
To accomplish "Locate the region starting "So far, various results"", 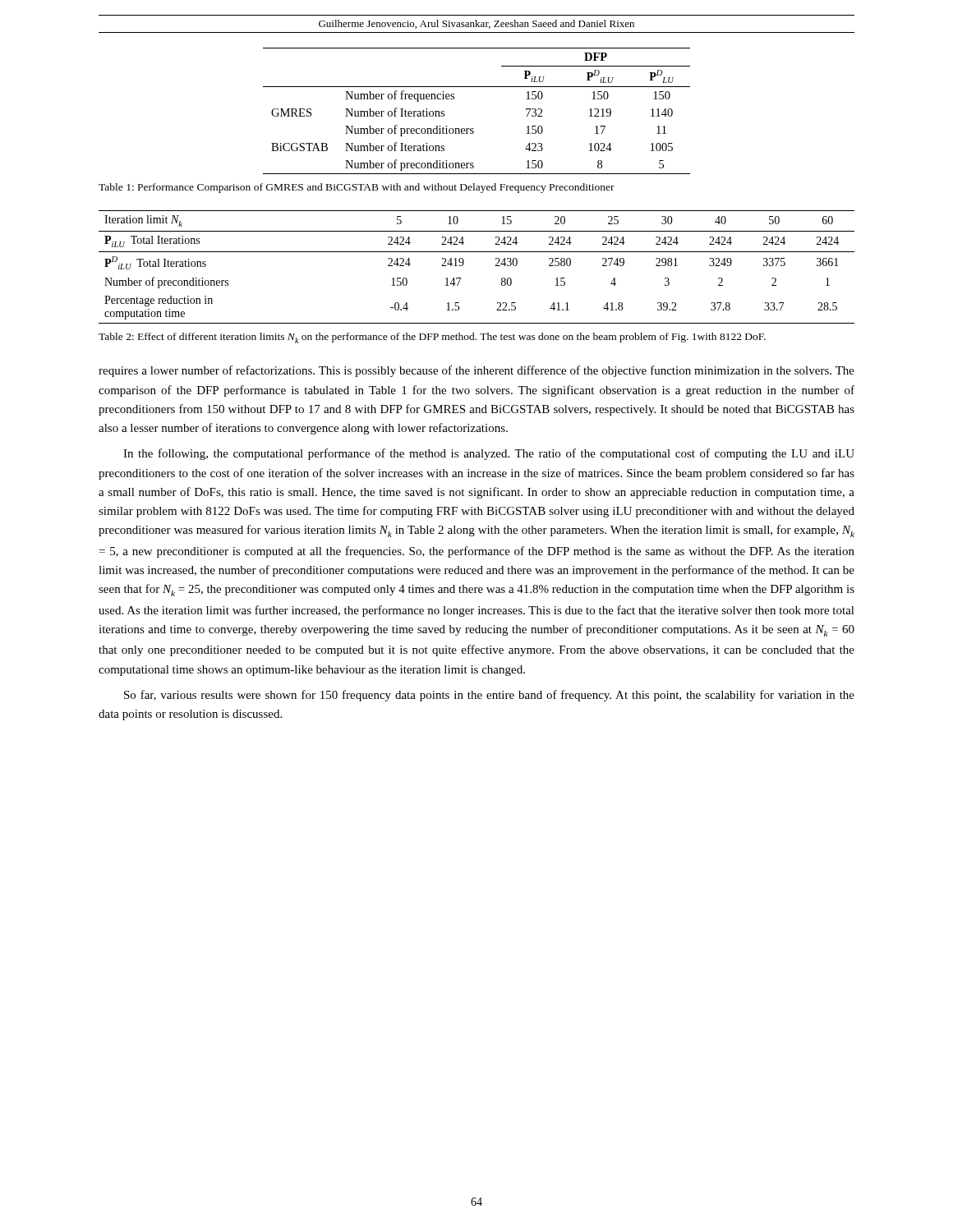I will click(x=476, y=705).
